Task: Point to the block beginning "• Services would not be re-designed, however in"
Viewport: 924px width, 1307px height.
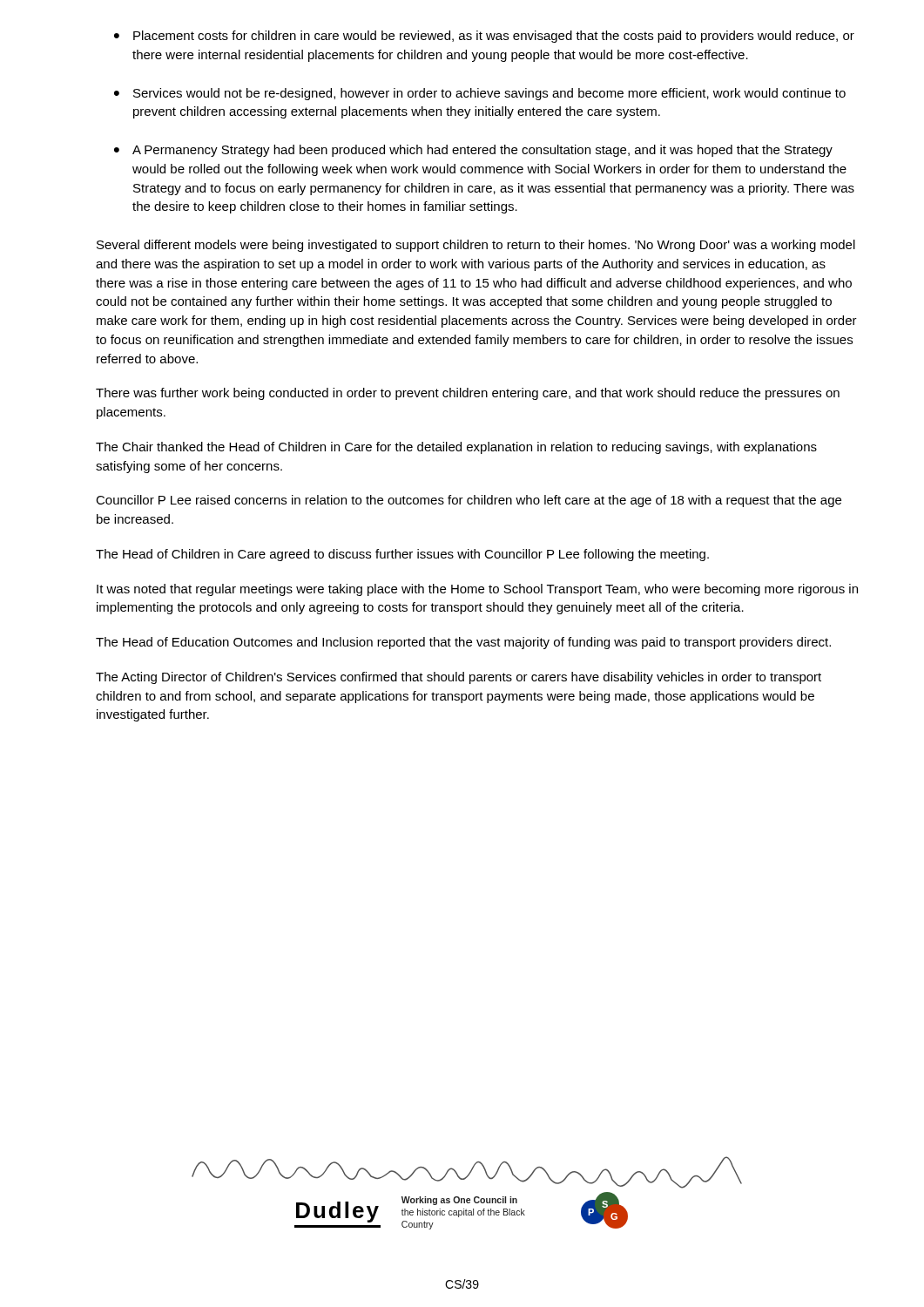Action: point(486,102)
